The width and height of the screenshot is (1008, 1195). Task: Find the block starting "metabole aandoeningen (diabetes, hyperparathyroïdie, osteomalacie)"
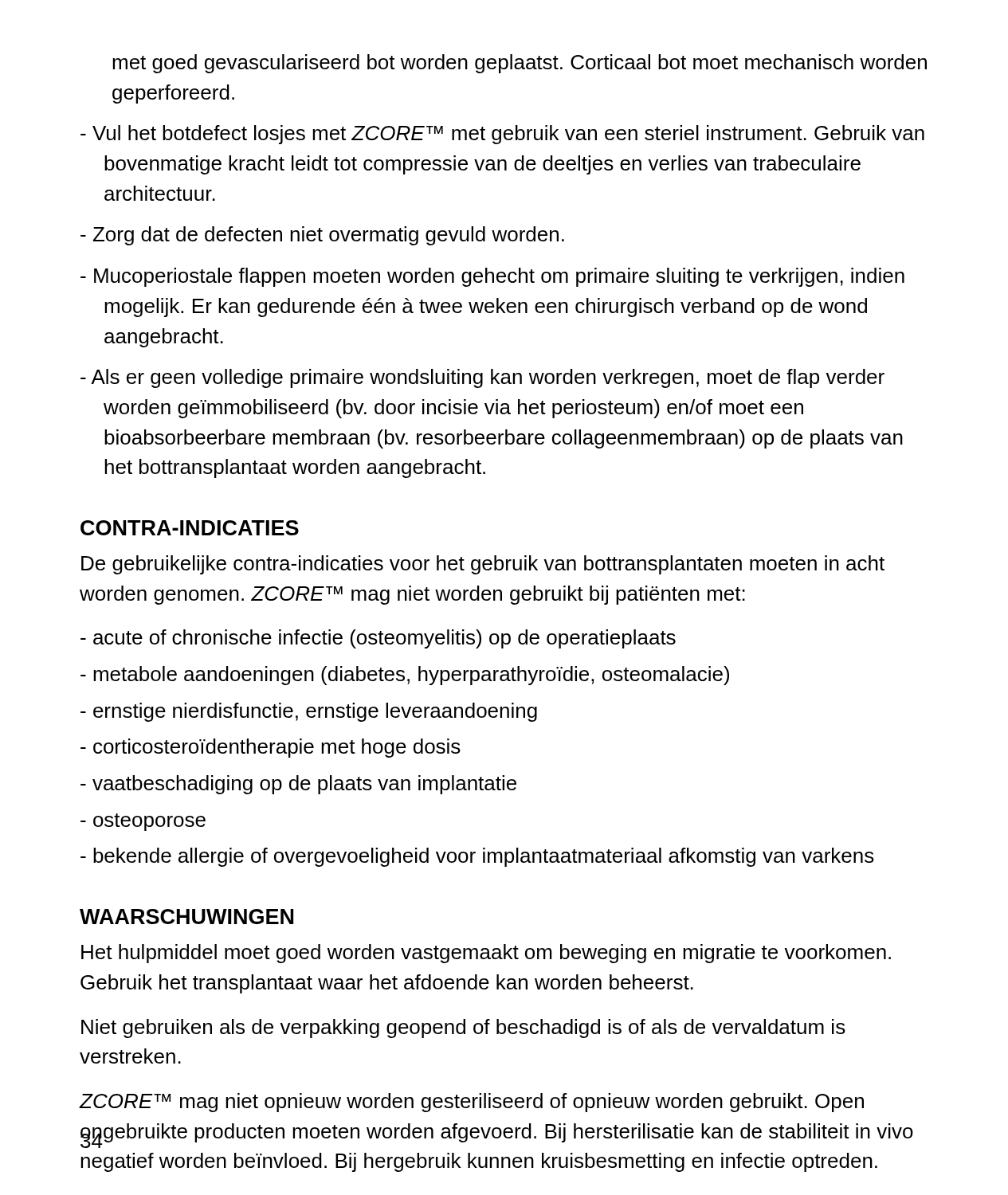[x=405, y=674]
